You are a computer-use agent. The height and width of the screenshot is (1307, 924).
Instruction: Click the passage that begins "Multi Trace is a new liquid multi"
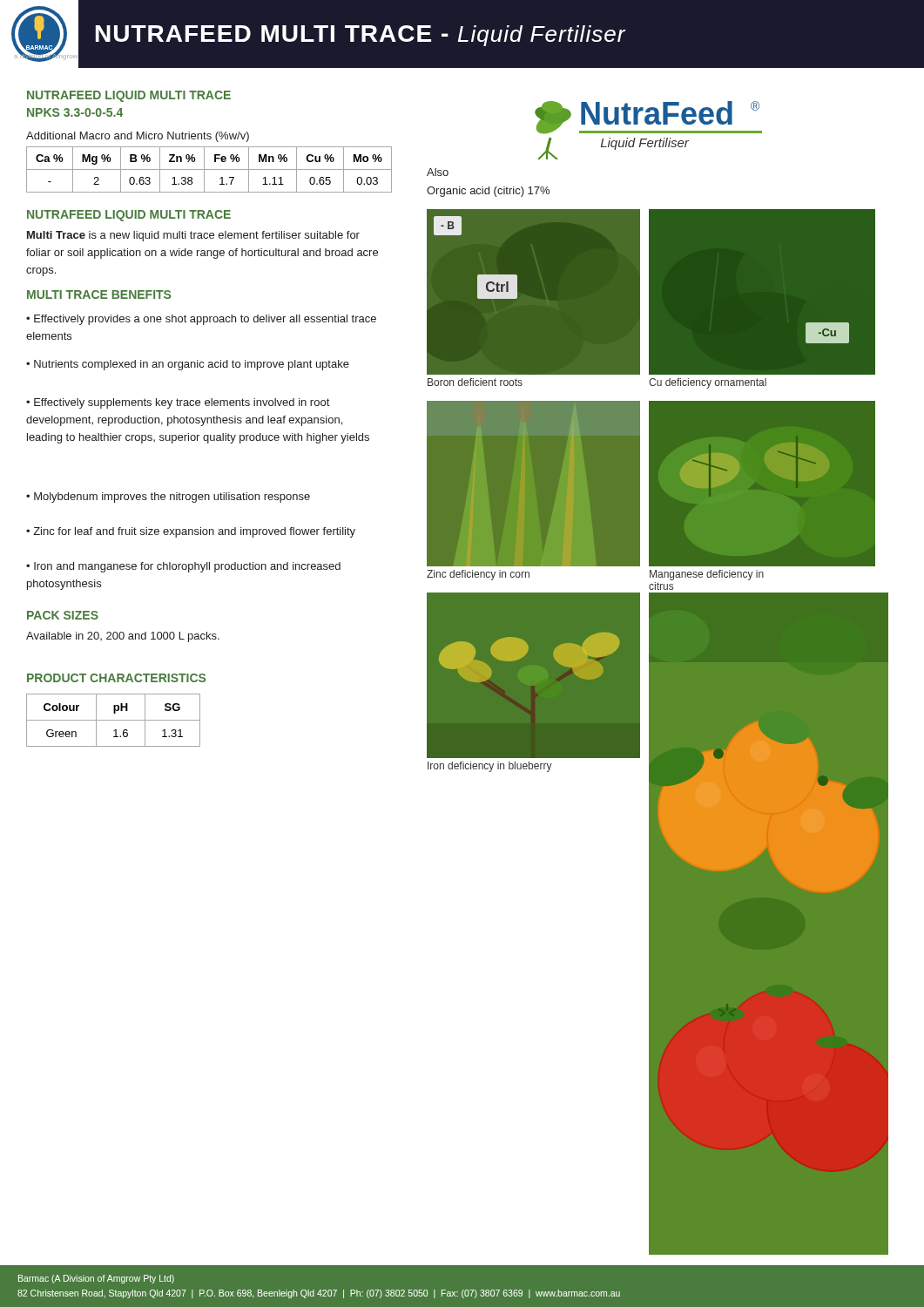(x=202, y=252)
